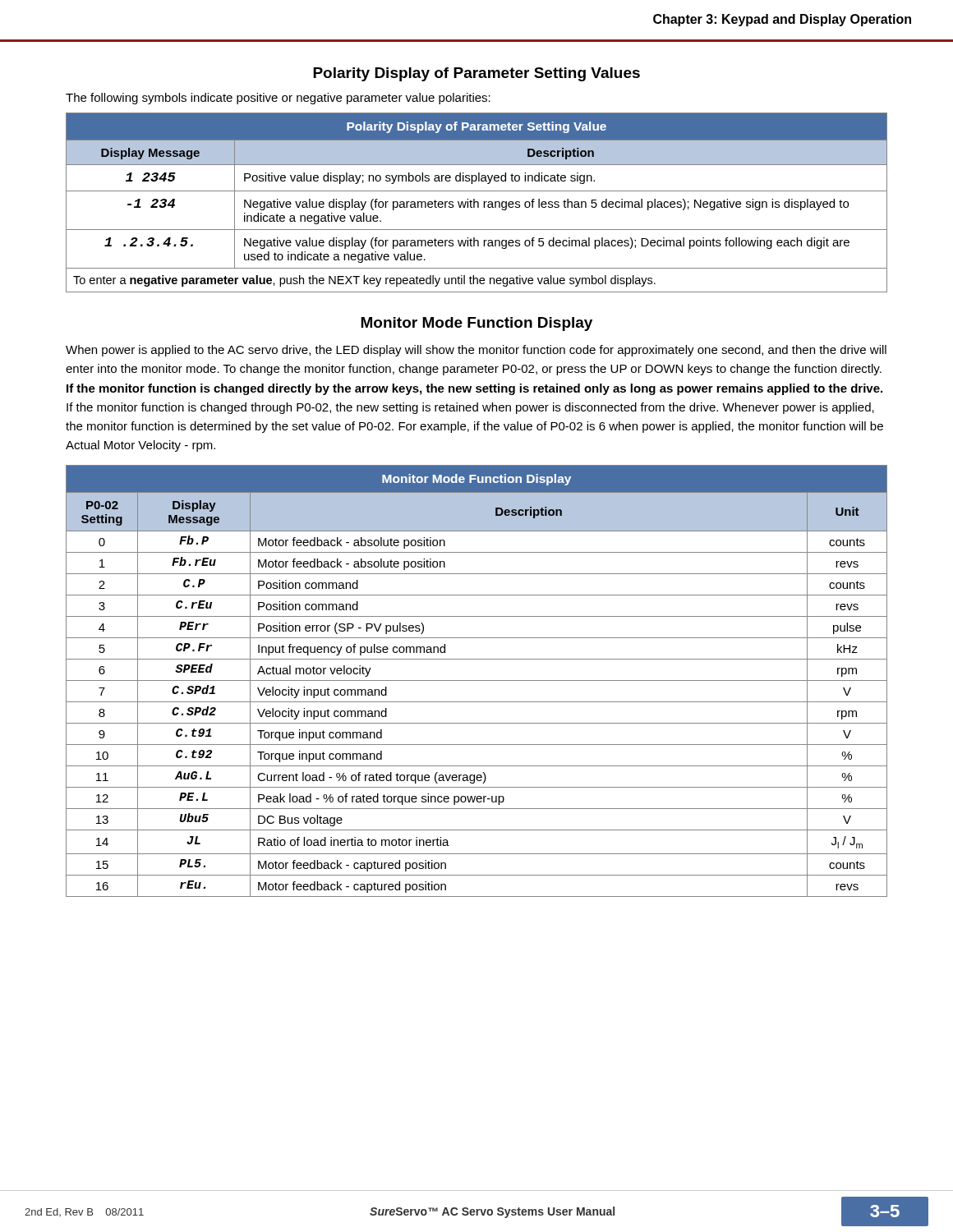
Task: Select the section header that says "Monitor Mode Function Display"
Action: 476,322
